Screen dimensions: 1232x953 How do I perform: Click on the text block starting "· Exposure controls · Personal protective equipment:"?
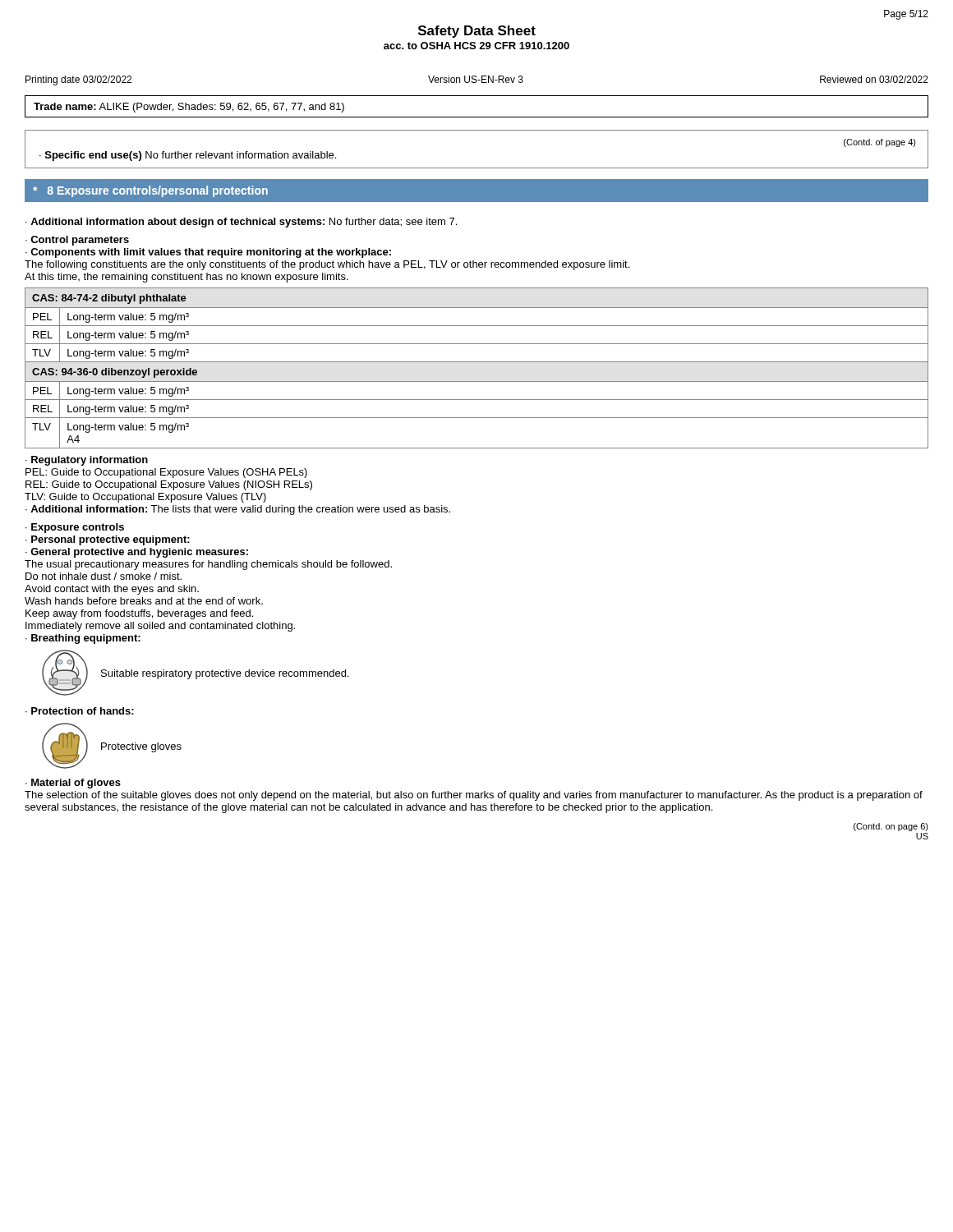75,528
